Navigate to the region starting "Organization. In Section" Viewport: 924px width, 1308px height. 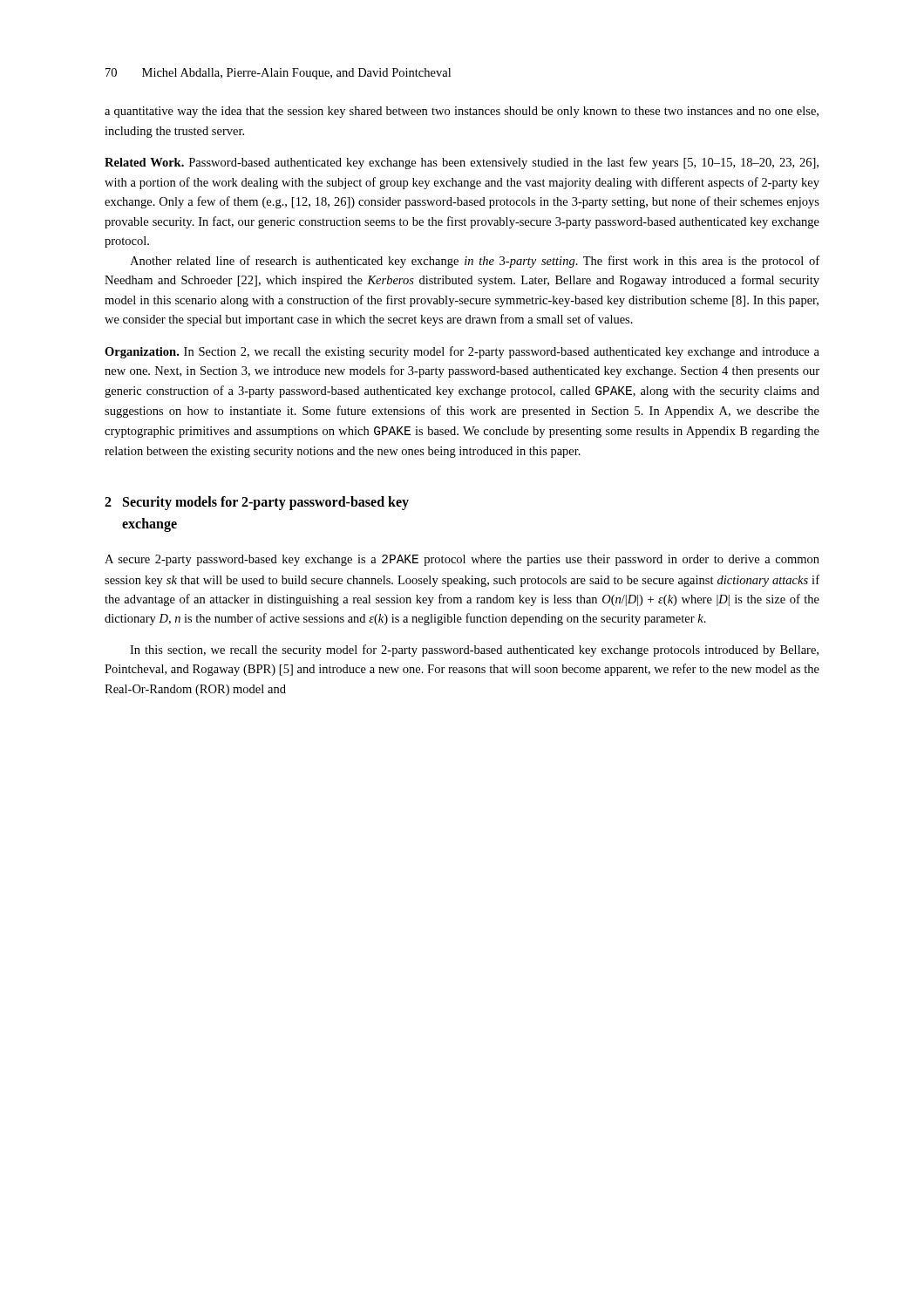coord(462,401)
